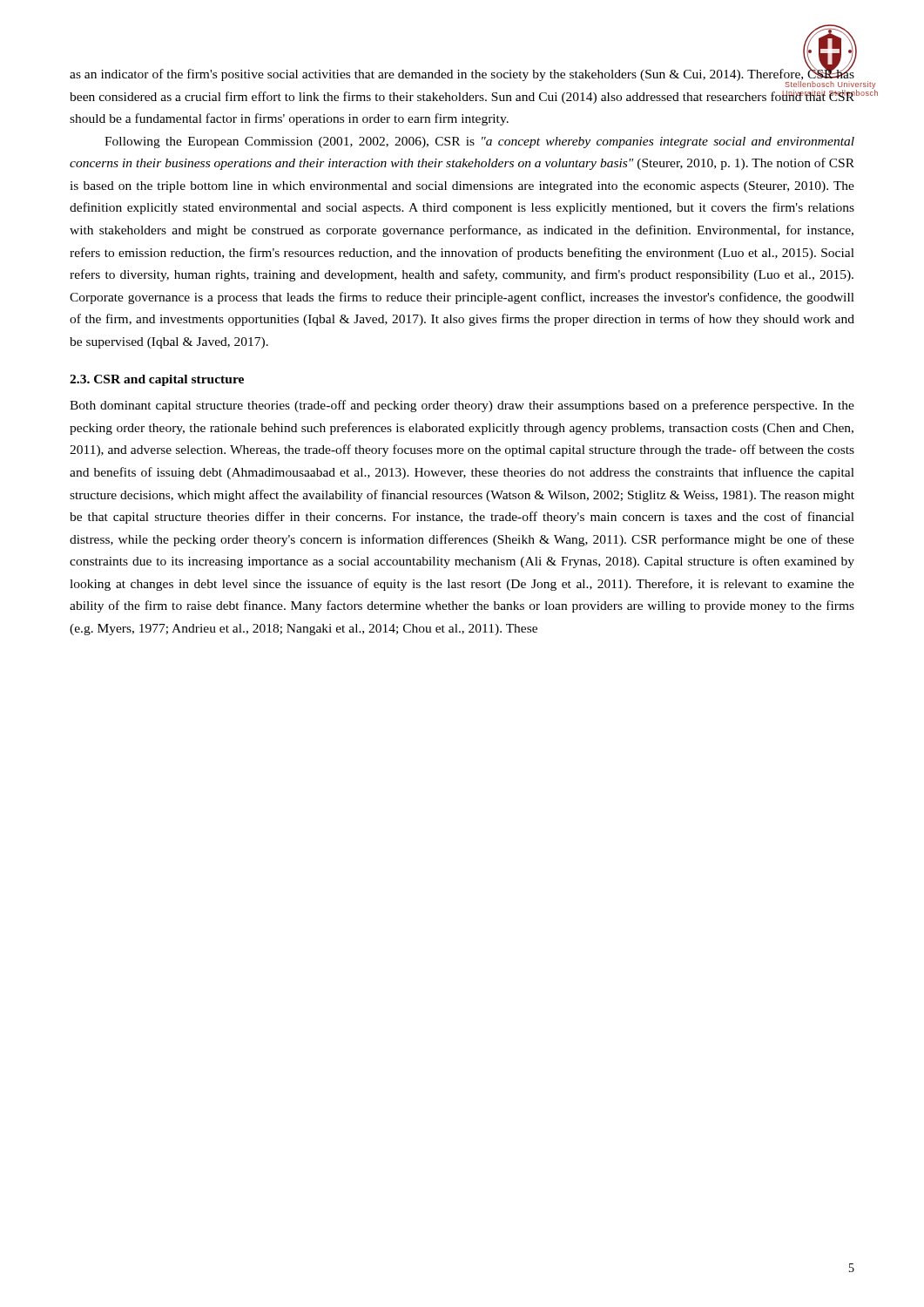Select the block starting "2.3. CSR and capital structure"

click(x=157, y=379)
